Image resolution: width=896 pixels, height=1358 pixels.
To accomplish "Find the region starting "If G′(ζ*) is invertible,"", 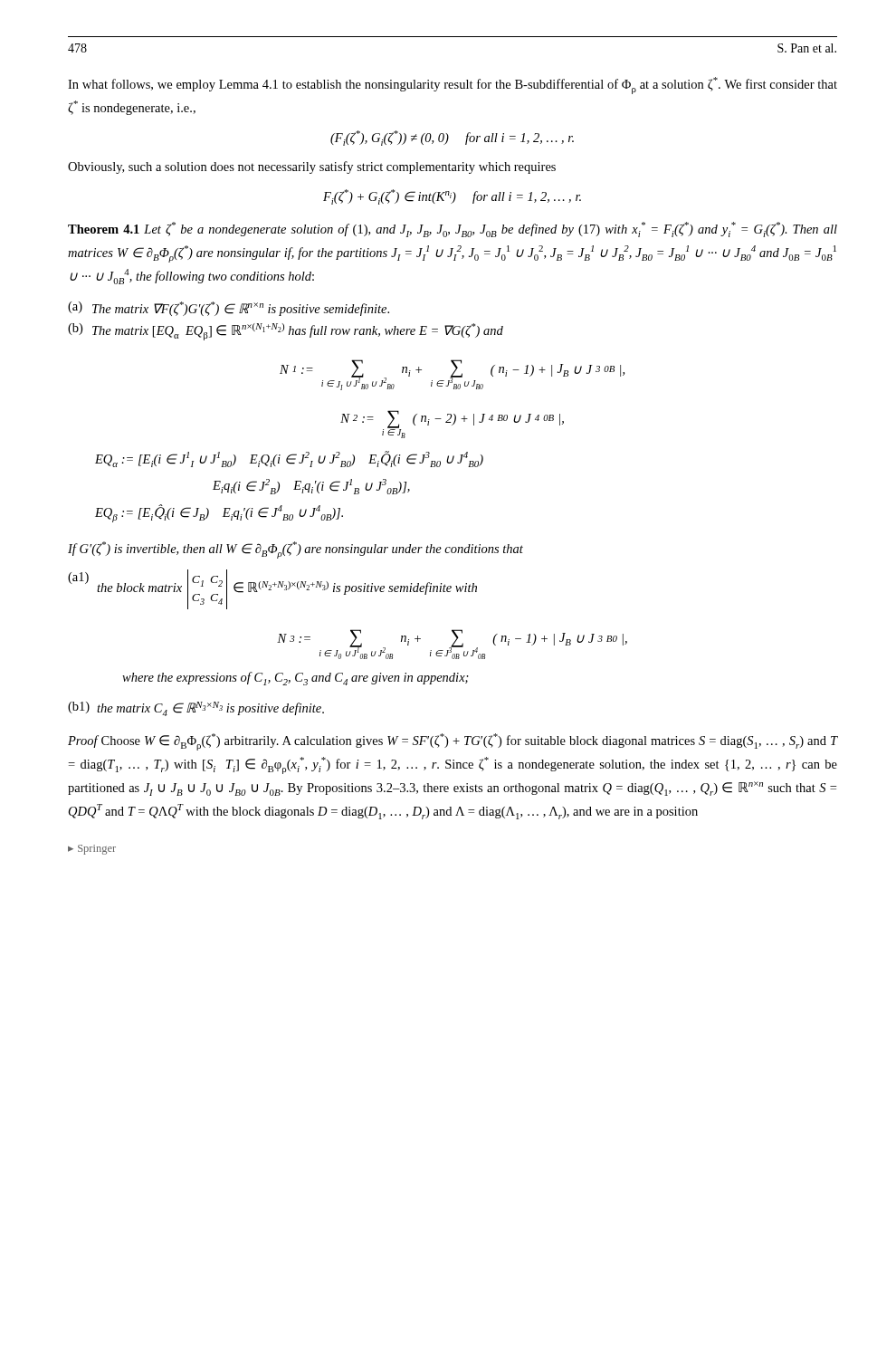I will tap(453, 549).
